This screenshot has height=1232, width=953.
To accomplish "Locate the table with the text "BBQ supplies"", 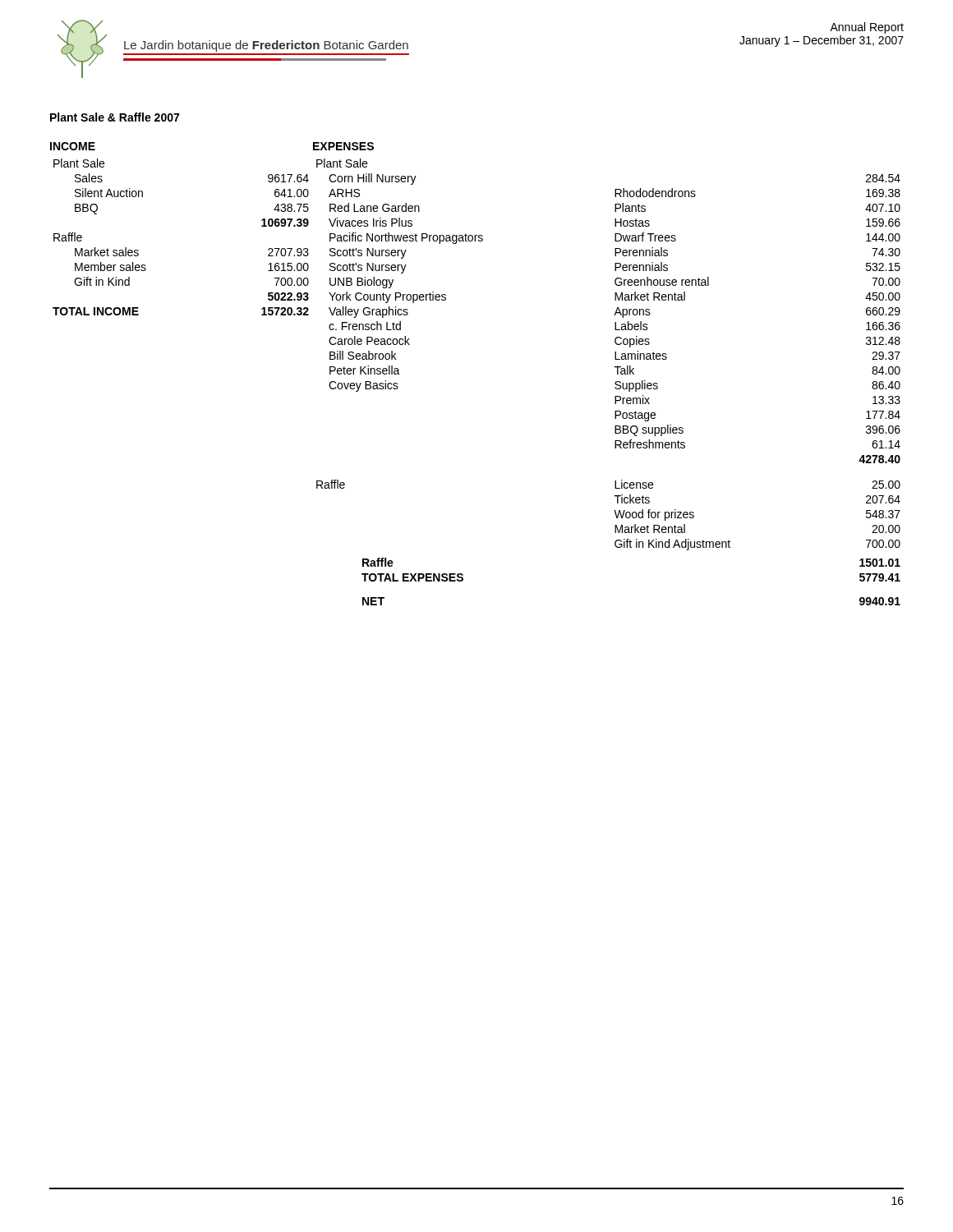I will point(608,374).
